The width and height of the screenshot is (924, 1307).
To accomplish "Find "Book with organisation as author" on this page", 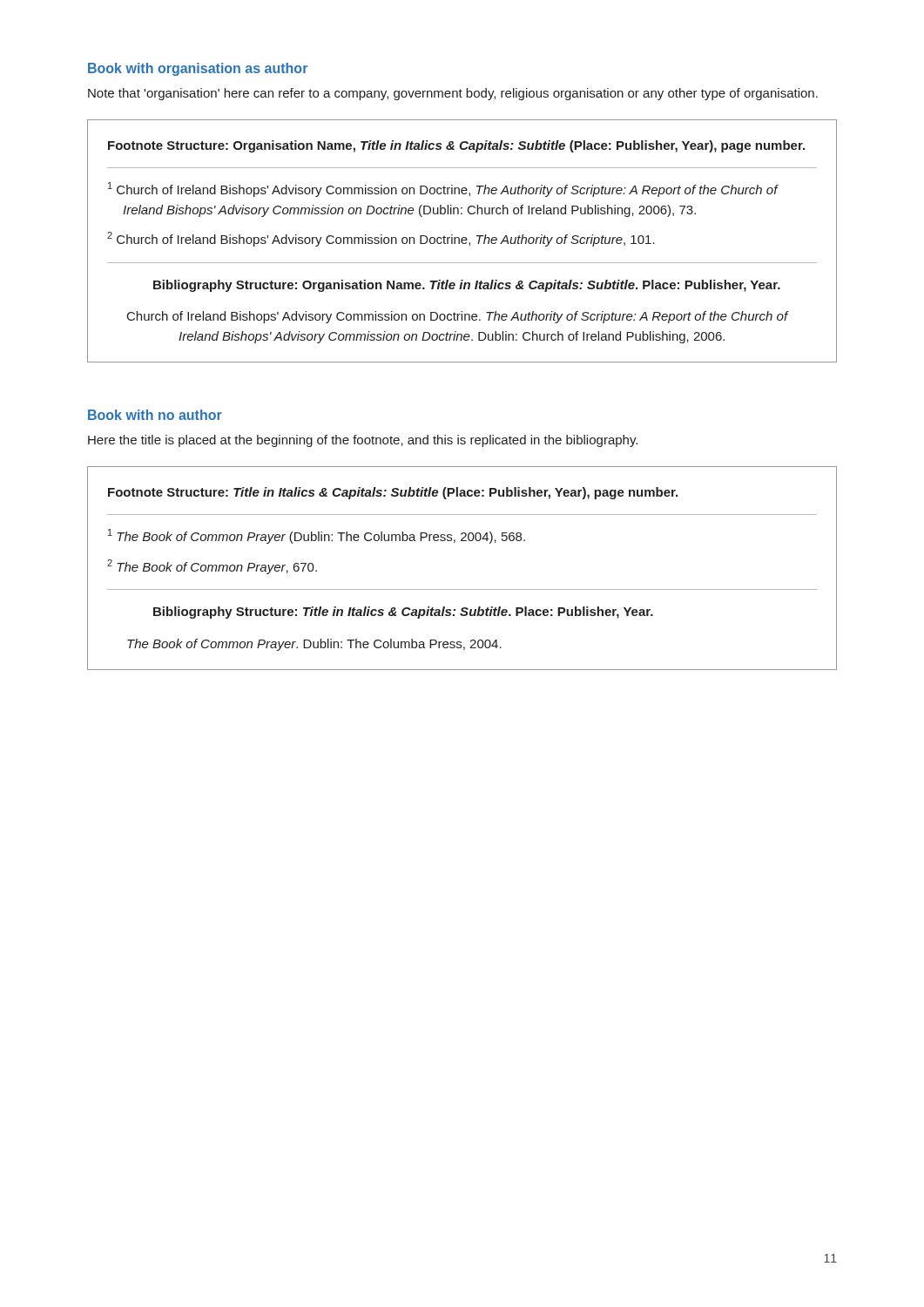I will 197,68.
